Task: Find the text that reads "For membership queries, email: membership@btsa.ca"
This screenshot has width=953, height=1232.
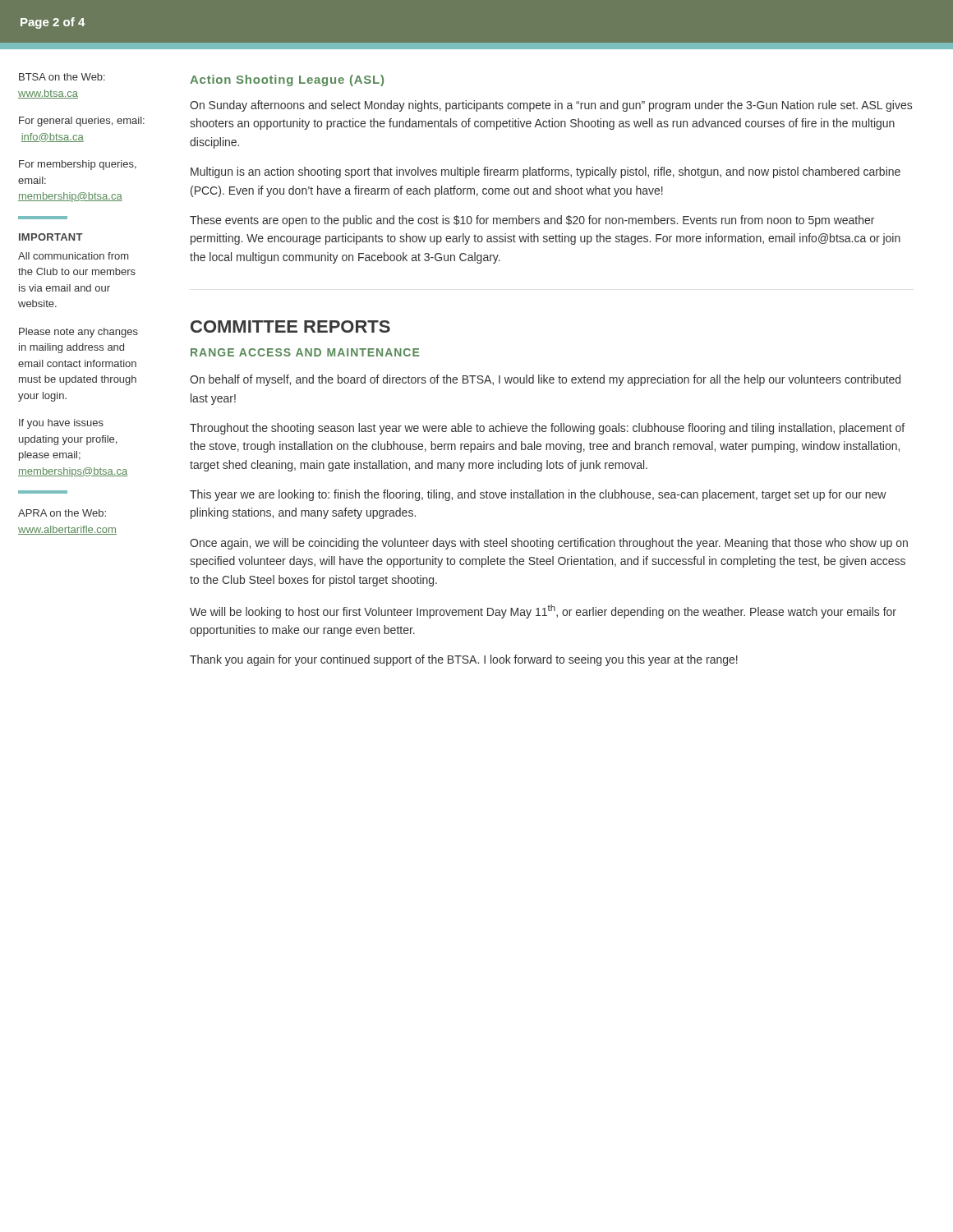Action: tap(78, 165)
